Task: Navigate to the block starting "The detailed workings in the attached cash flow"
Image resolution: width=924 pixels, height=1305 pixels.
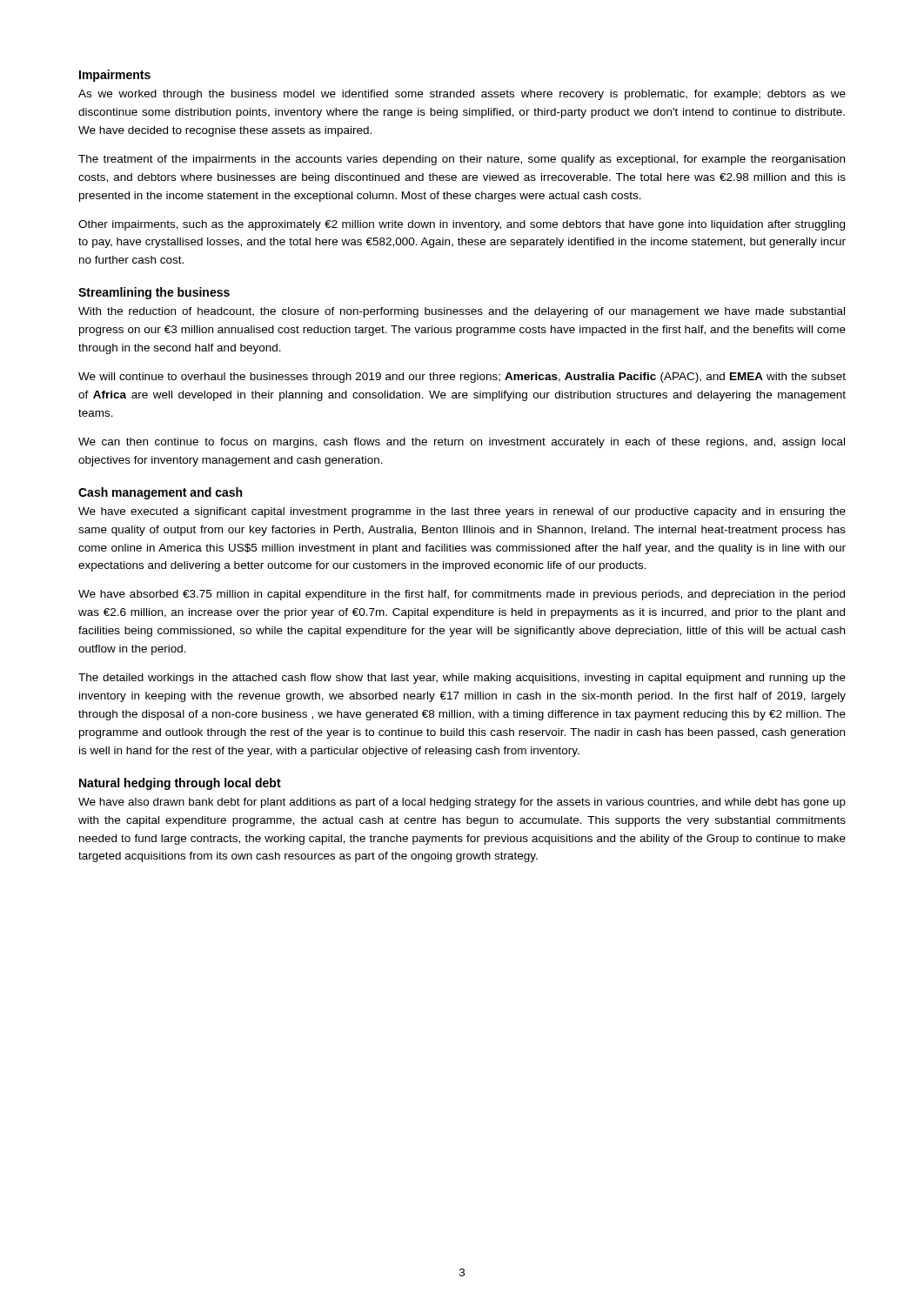Action: [462, 714]
